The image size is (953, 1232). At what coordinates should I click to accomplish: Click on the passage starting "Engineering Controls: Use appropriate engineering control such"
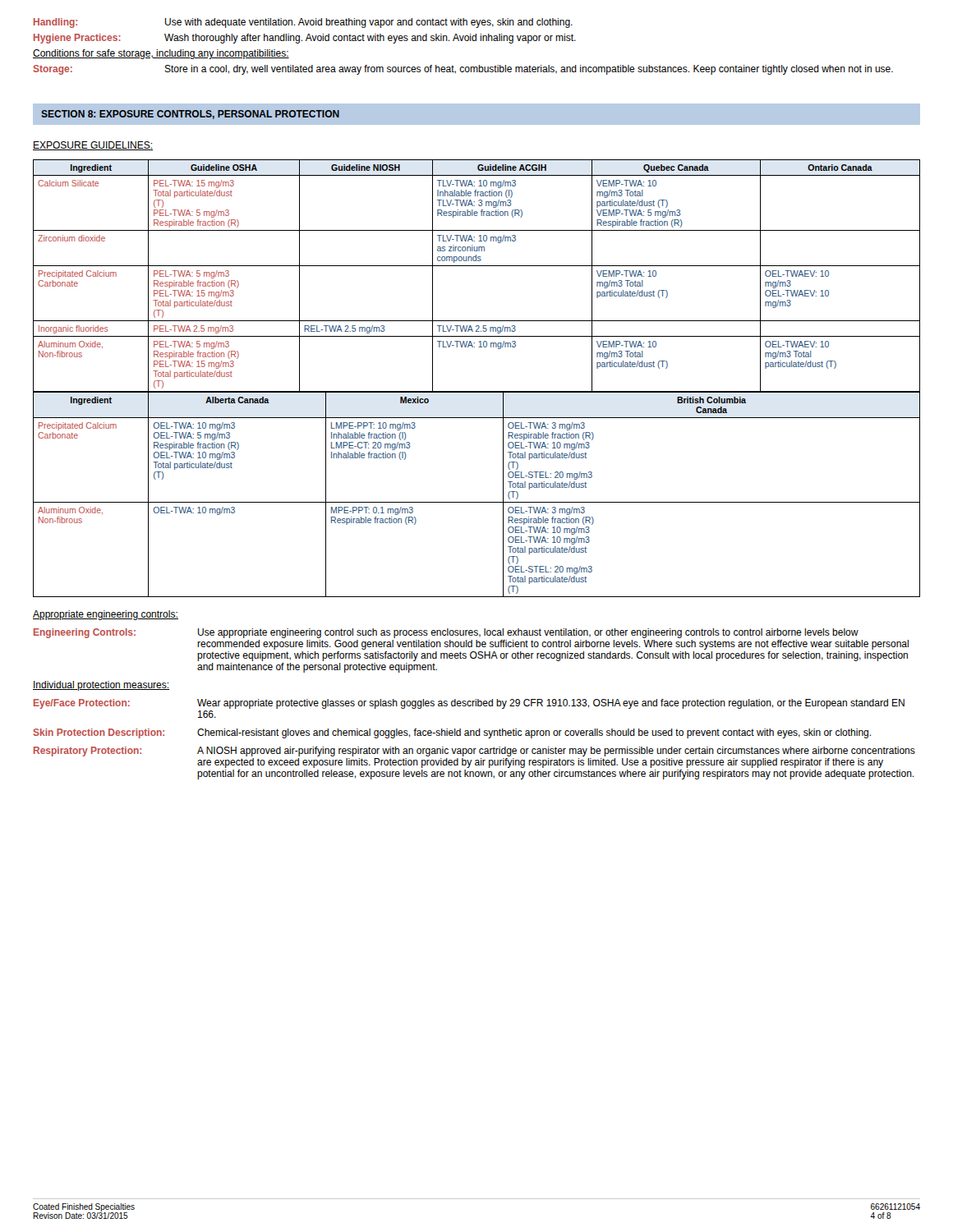click(476, 650)
